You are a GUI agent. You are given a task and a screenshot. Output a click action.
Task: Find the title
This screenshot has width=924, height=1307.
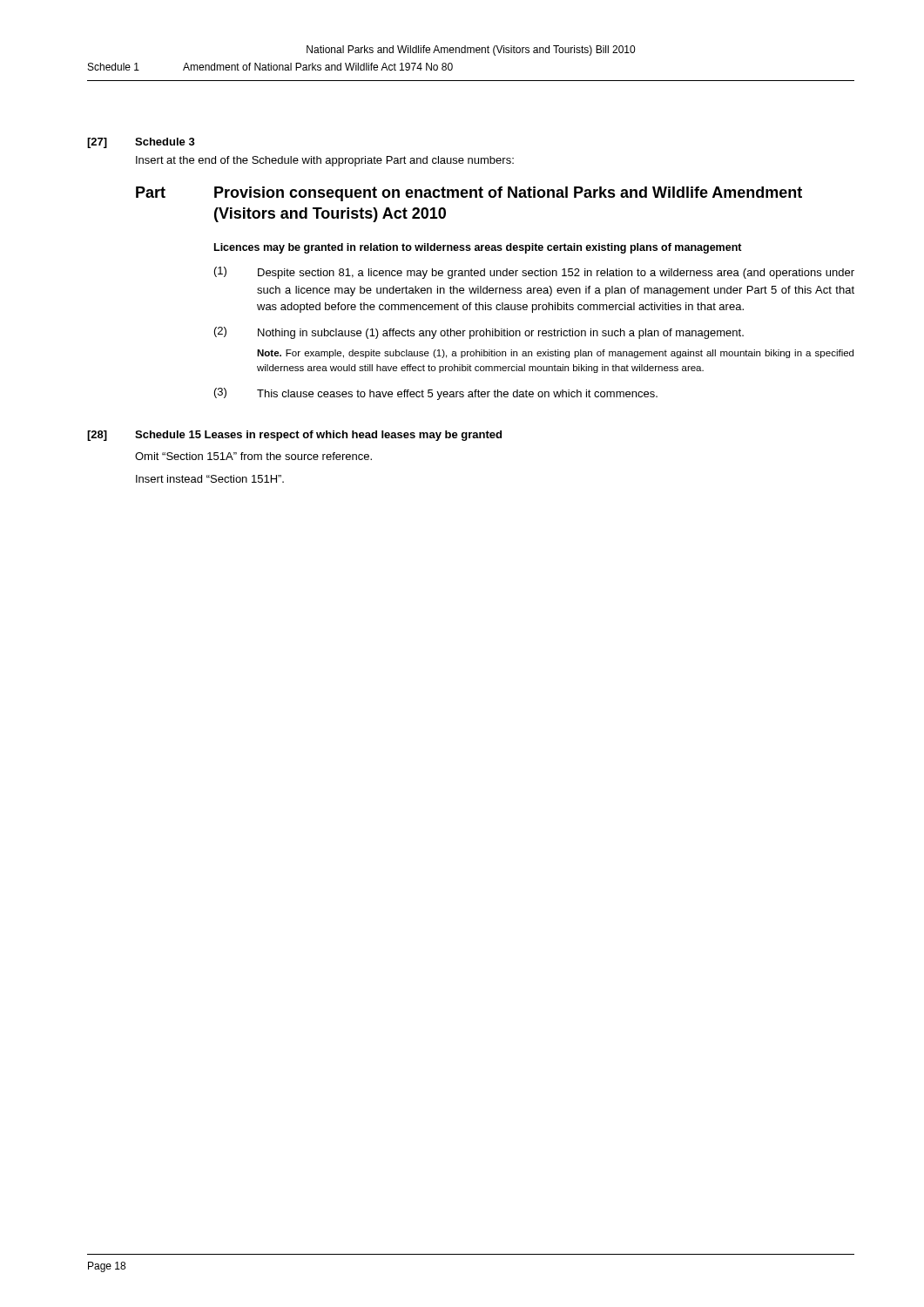[x=508, y=203]
